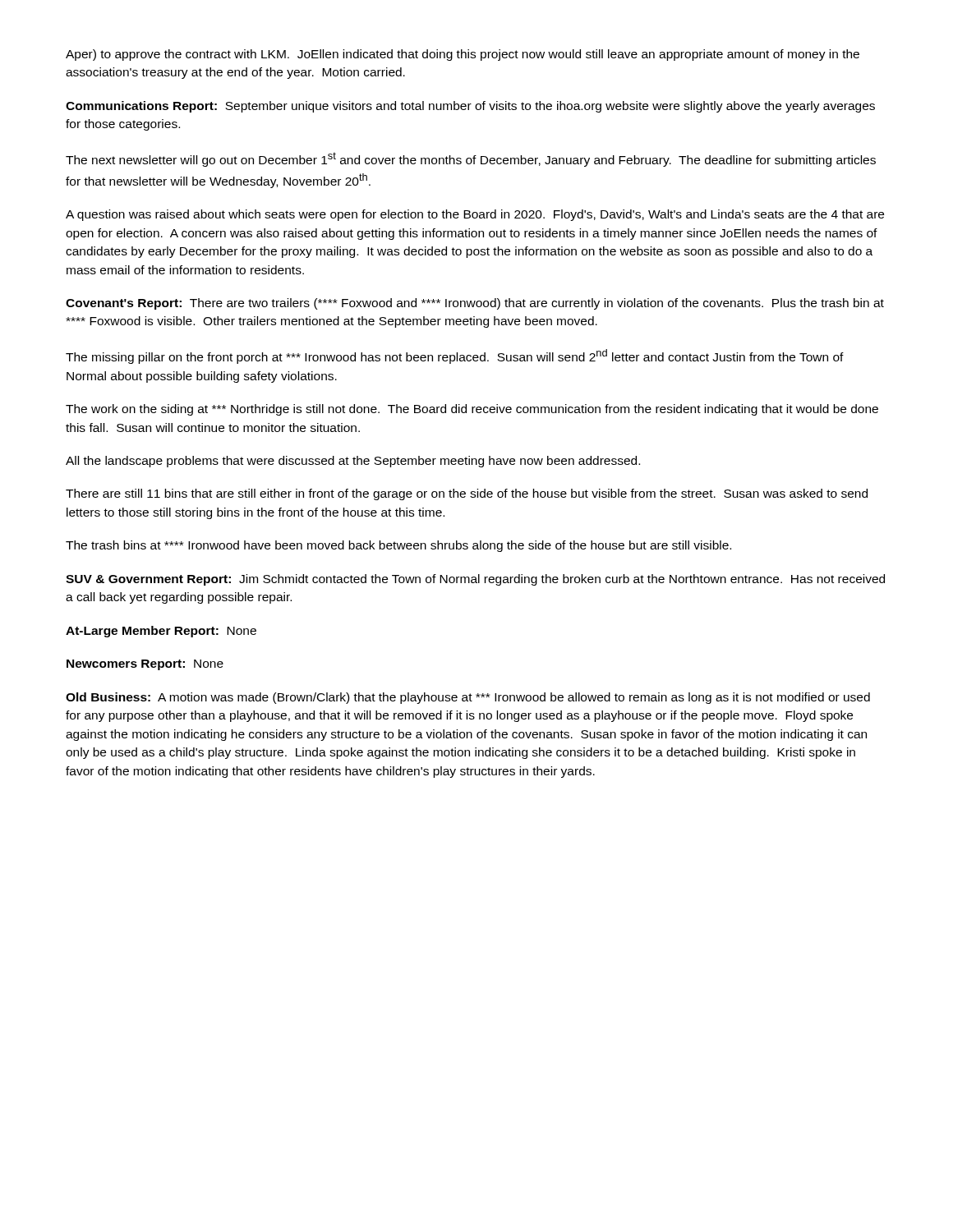This screenshot has height=1232, width=953.
Task: Find the block starting "Aper) to approve the"
Action: [x=463, y=63]
